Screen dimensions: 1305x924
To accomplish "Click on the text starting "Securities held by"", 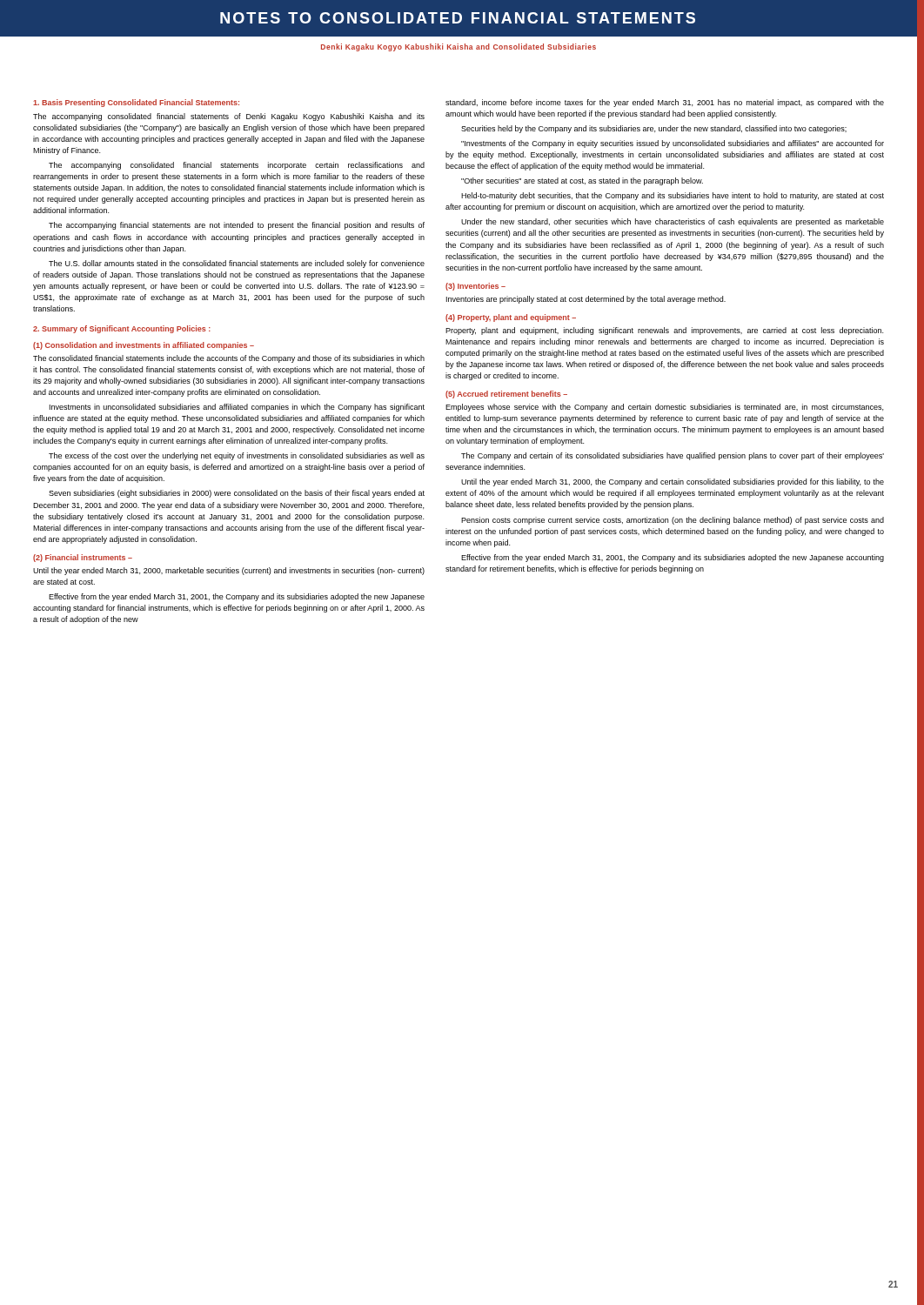I will (665, 129).
